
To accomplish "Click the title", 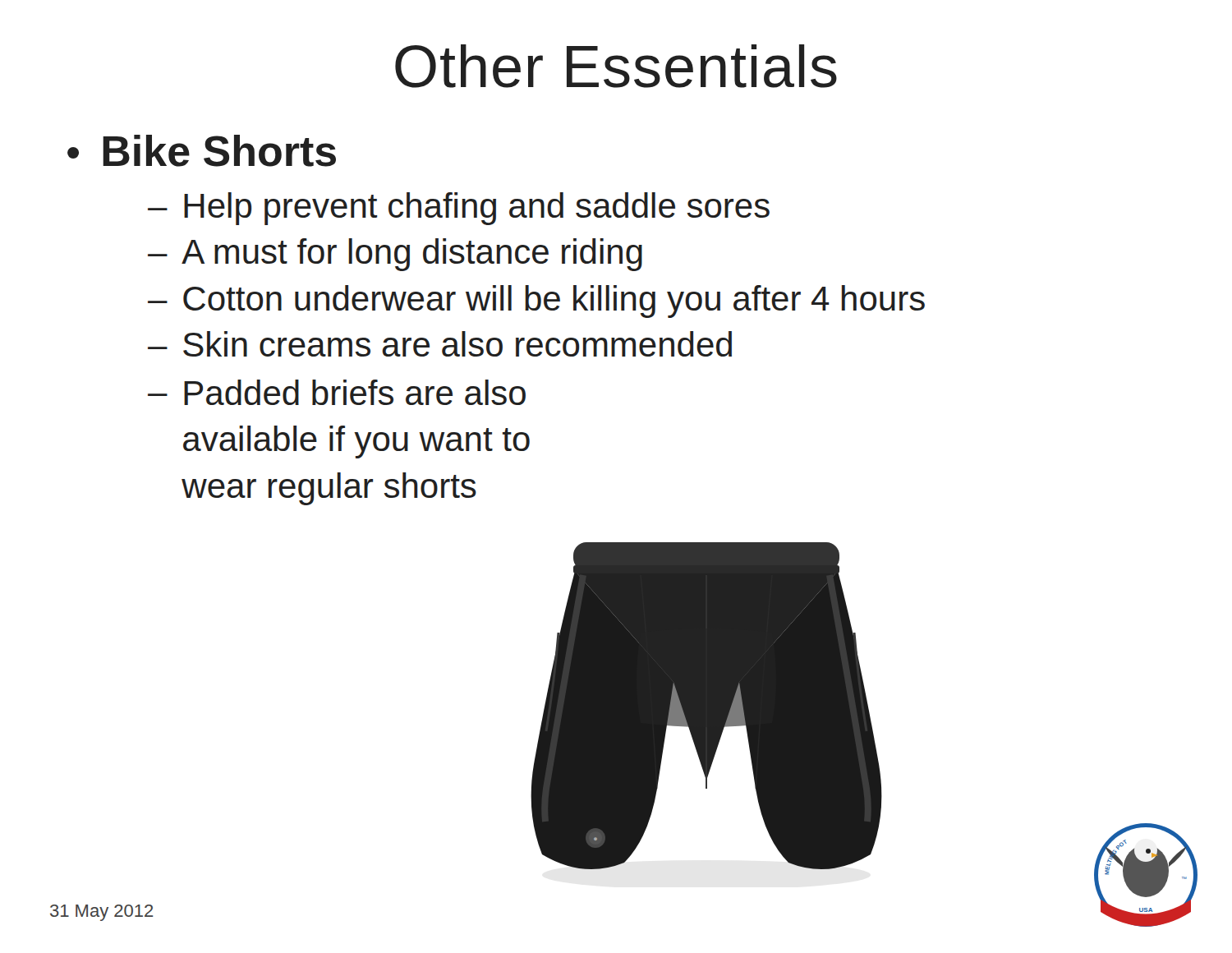I will click(616, 67).
